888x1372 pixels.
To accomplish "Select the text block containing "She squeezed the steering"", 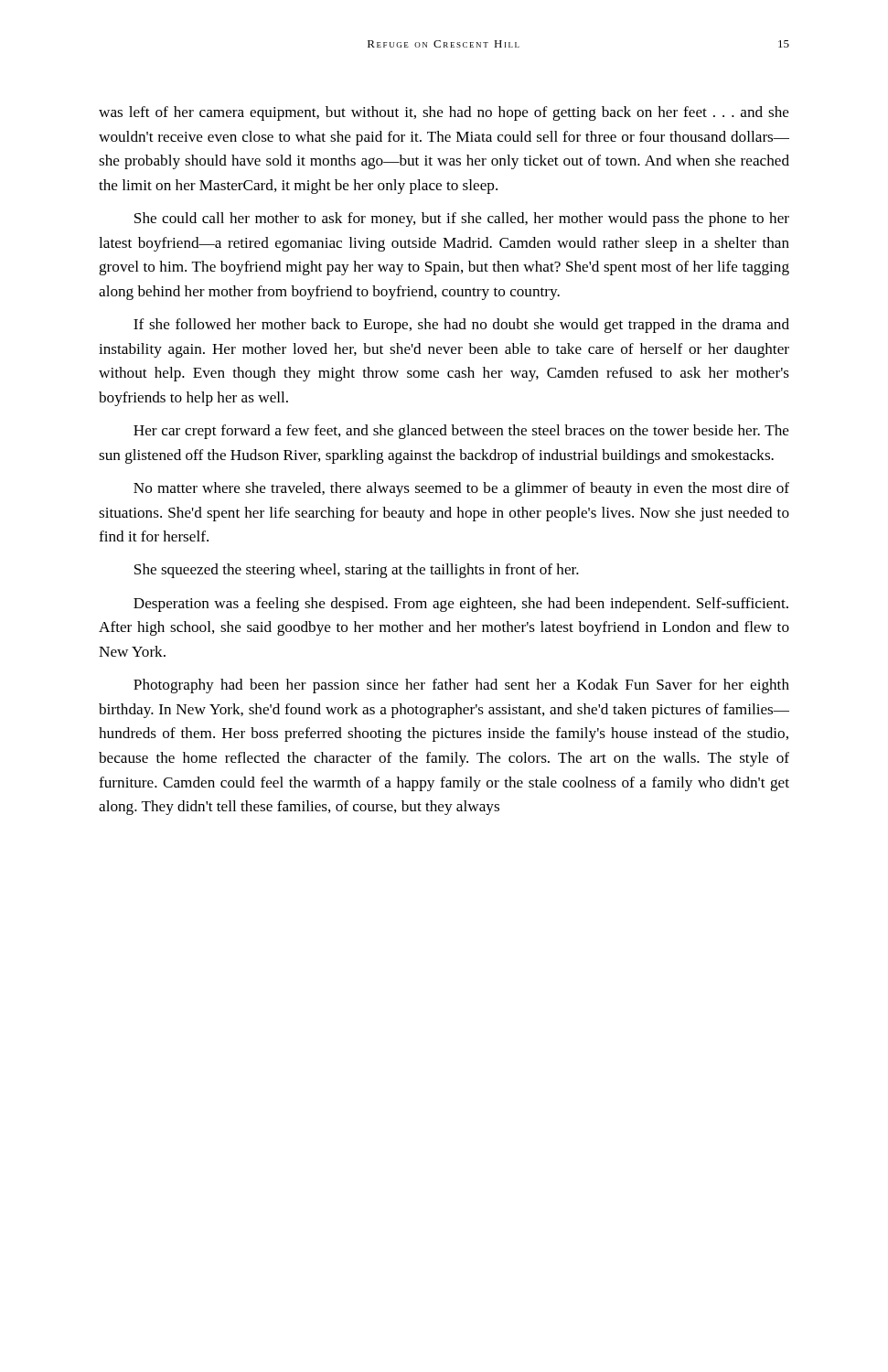I will pos(444,570).
